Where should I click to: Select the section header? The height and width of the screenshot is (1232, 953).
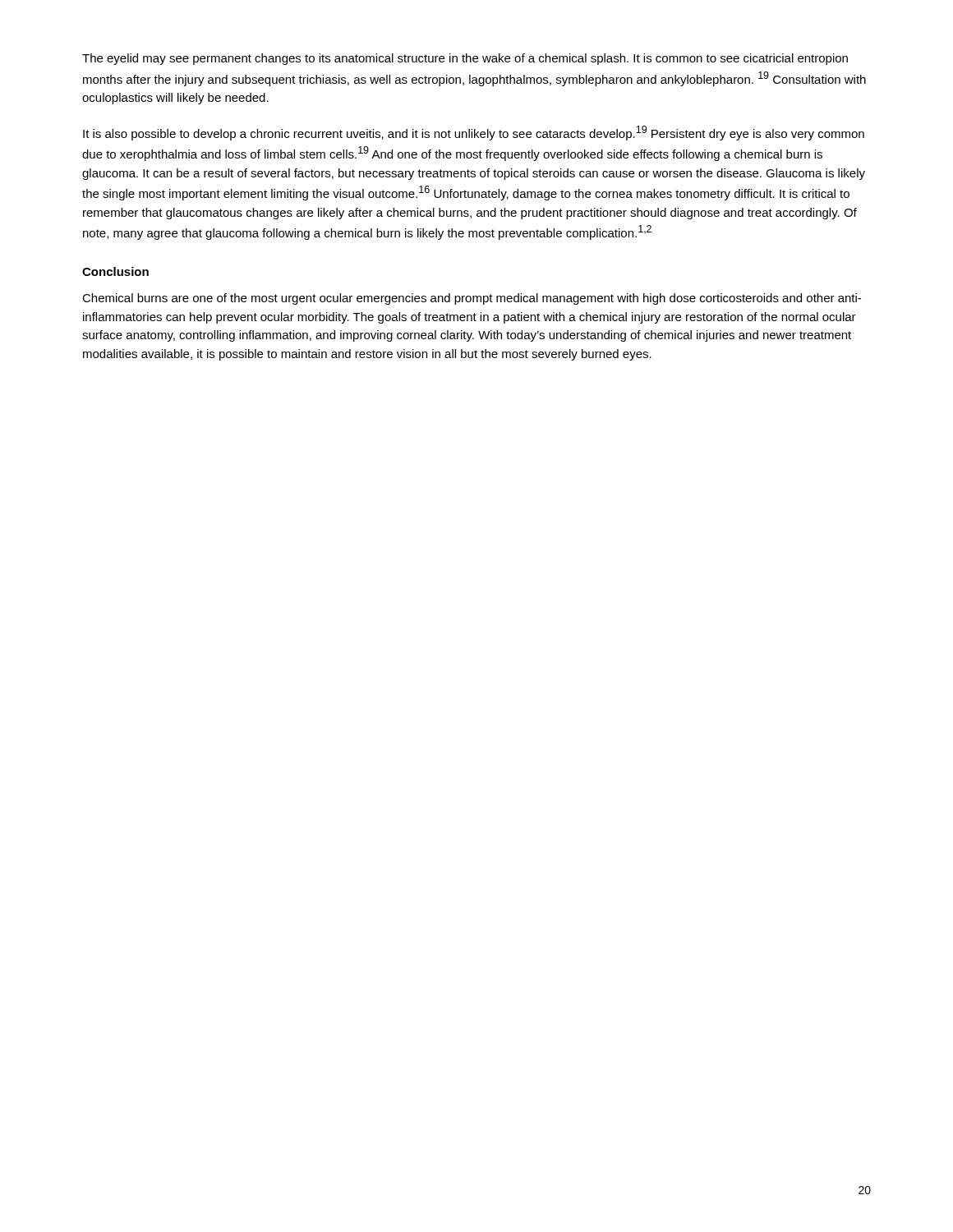[x=116, y=271]
